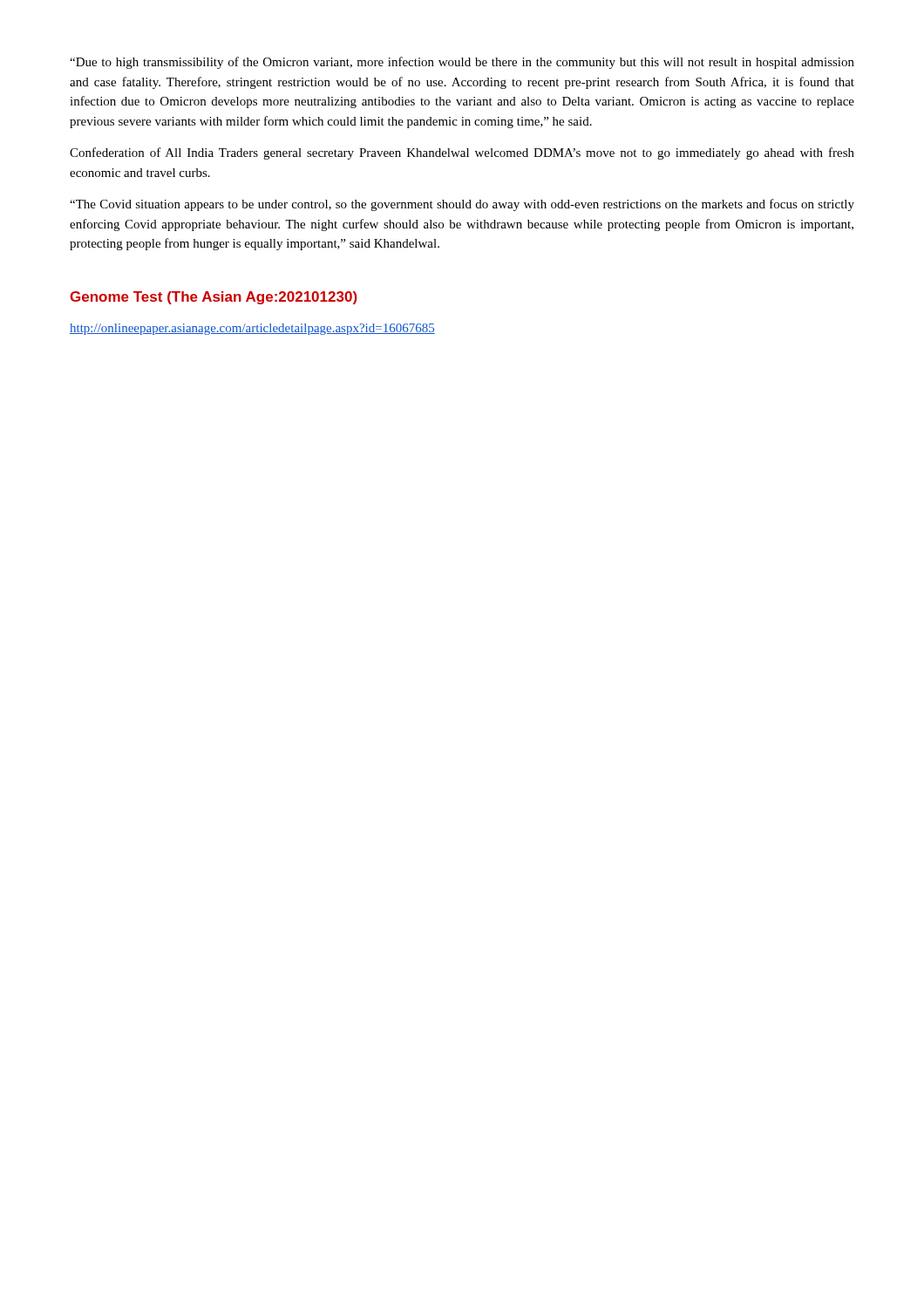Locate the text starting "Confederation of All India Traders general secretary"
This screenshot has height=1308, width=924.
pos(462,162)
